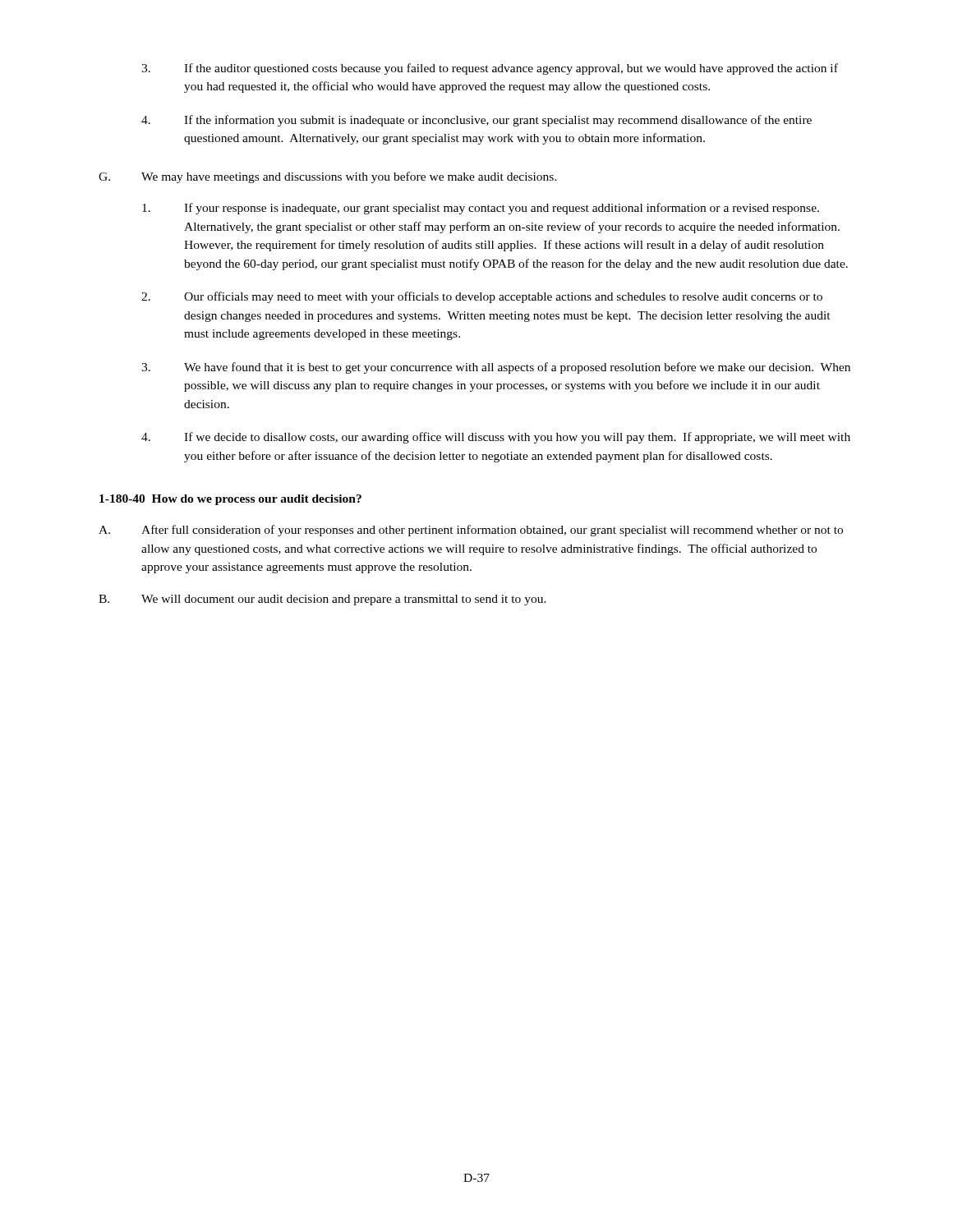
Task: Select the list item that reads "A. After full consideration"
Action: (x=476, y=549)
